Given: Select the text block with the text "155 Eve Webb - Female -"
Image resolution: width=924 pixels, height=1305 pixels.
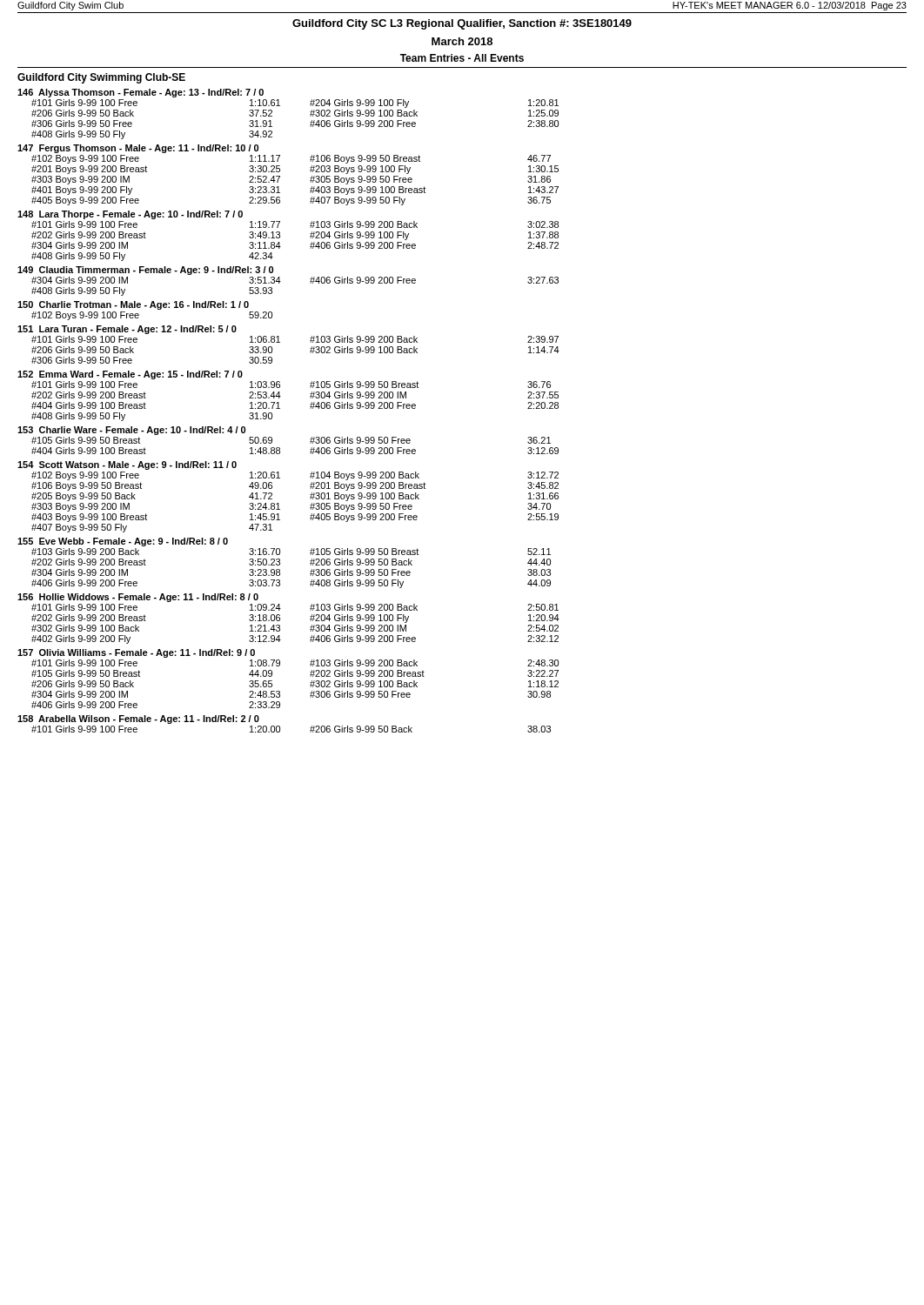Looking at the screenshot, I should tap(123, 541).
